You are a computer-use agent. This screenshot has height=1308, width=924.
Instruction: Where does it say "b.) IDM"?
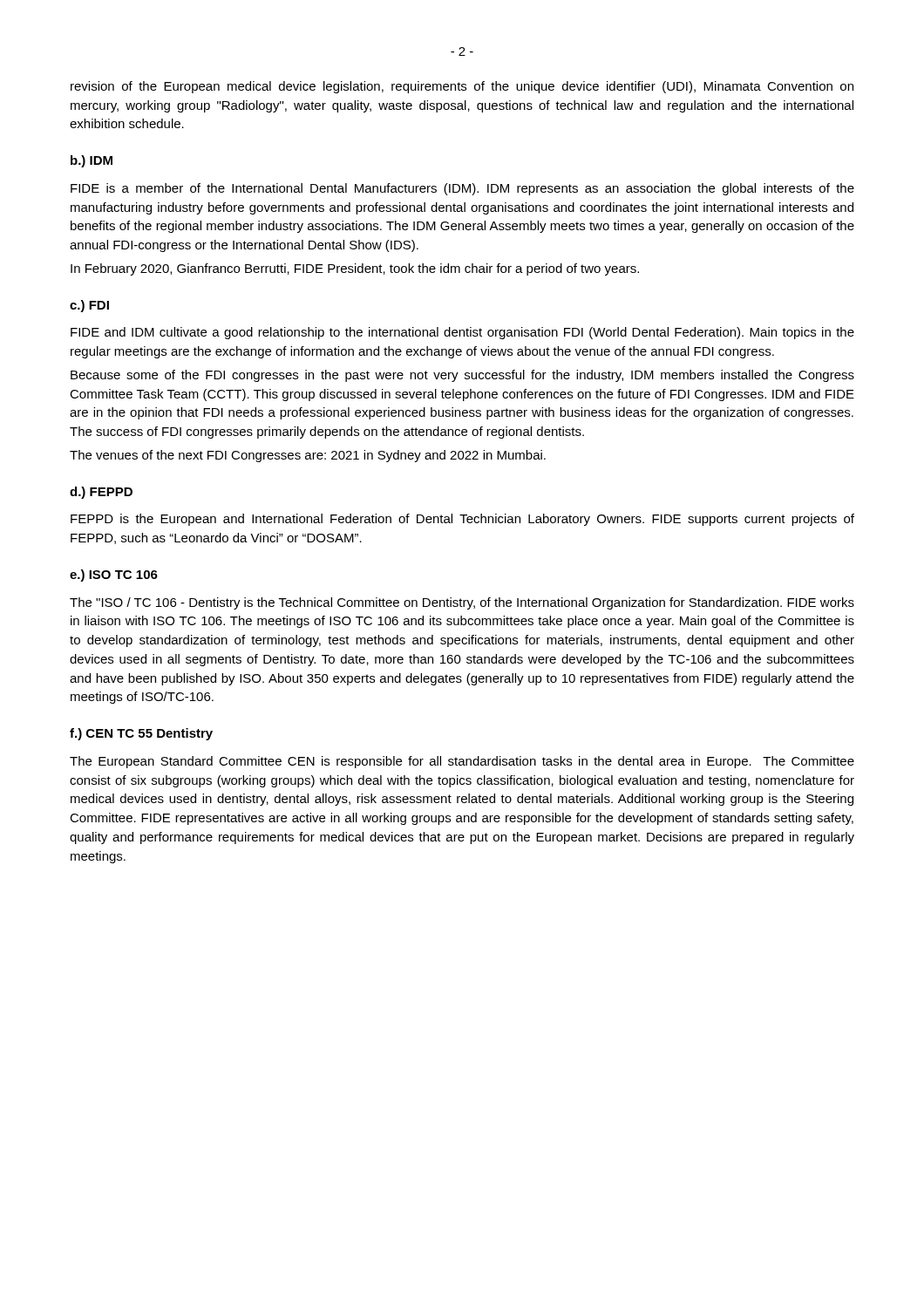[92, 160]
